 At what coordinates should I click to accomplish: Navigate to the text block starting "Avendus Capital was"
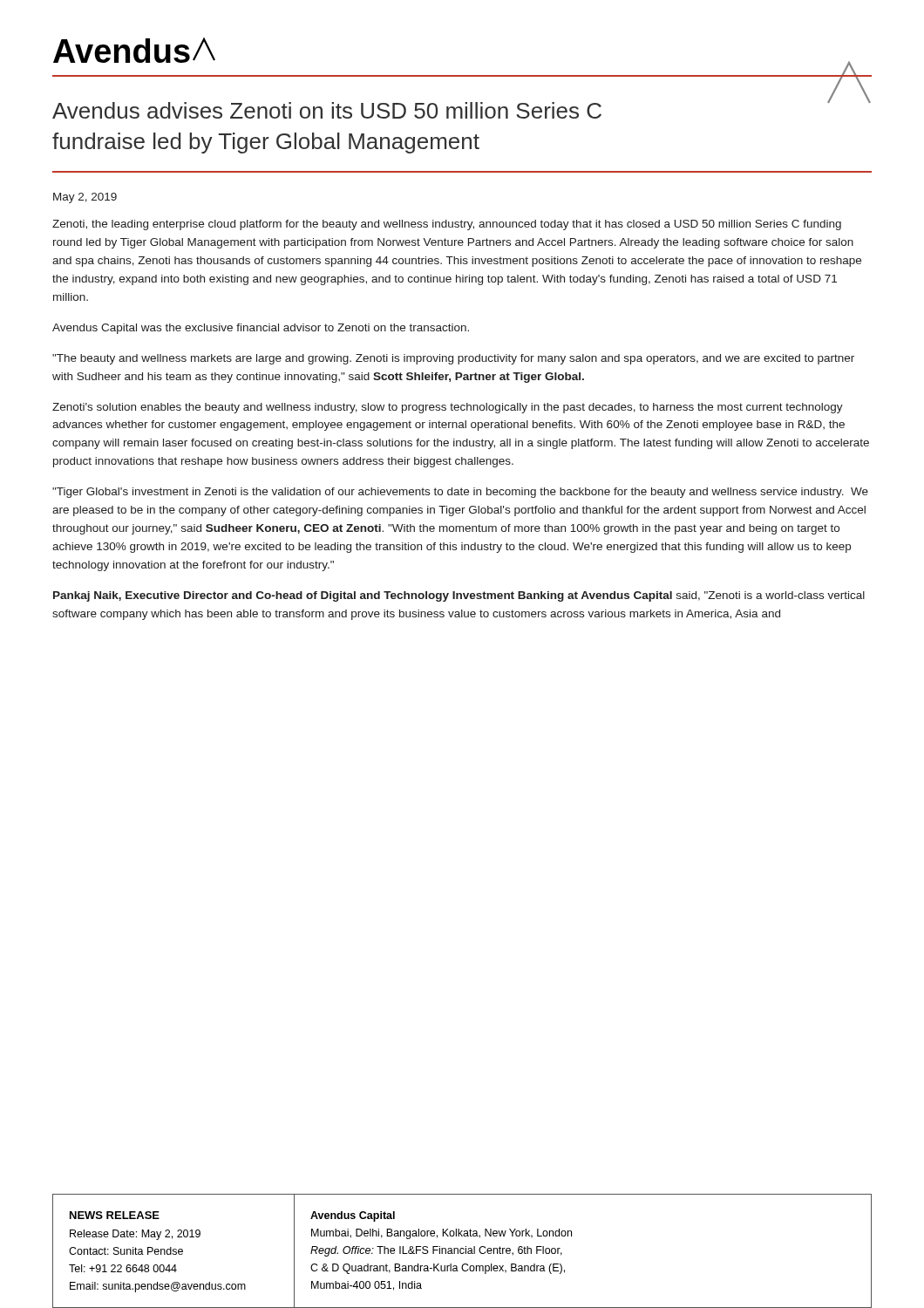261,327
